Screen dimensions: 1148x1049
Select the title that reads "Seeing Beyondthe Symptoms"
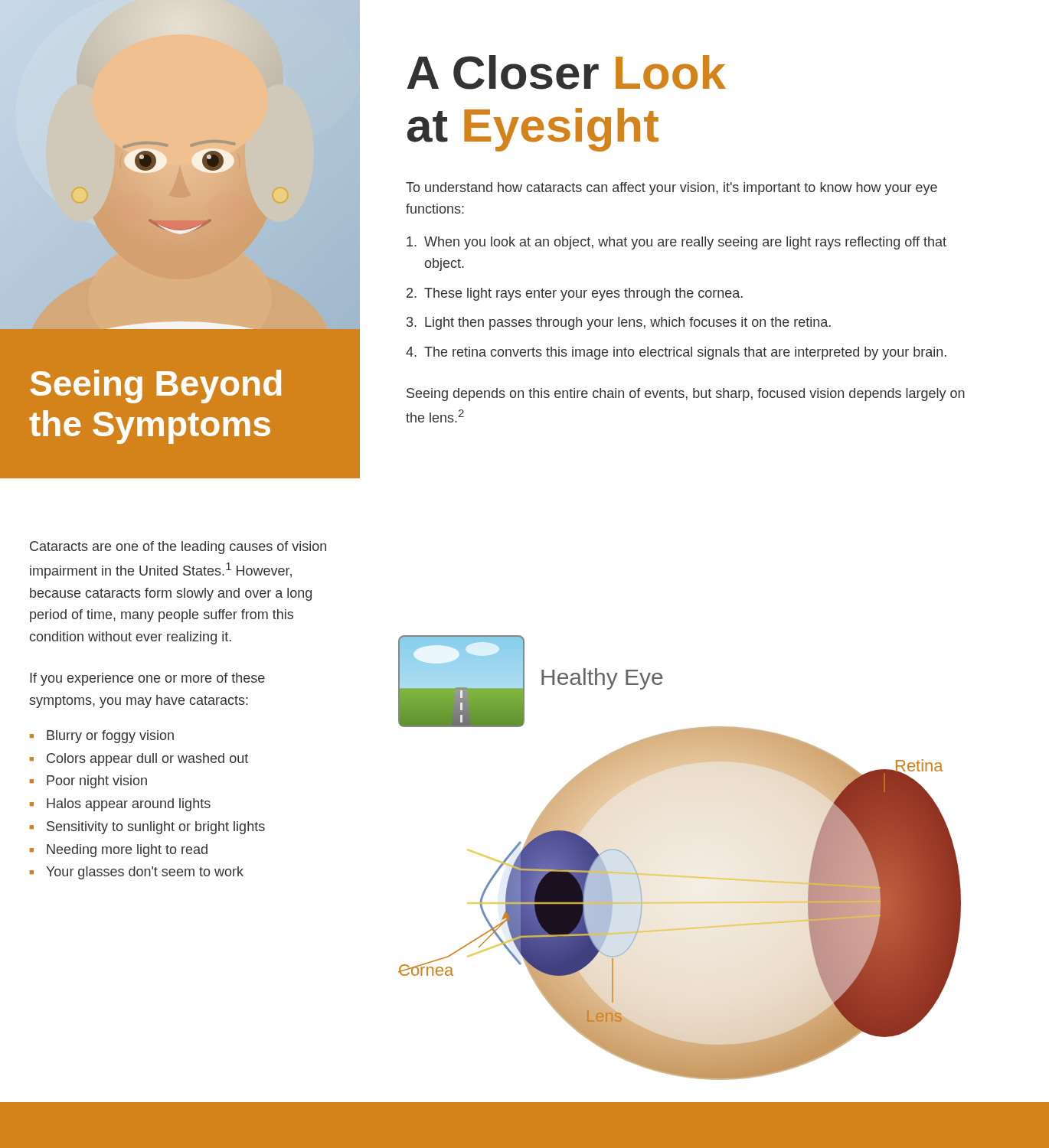click(x=156, y=404)
